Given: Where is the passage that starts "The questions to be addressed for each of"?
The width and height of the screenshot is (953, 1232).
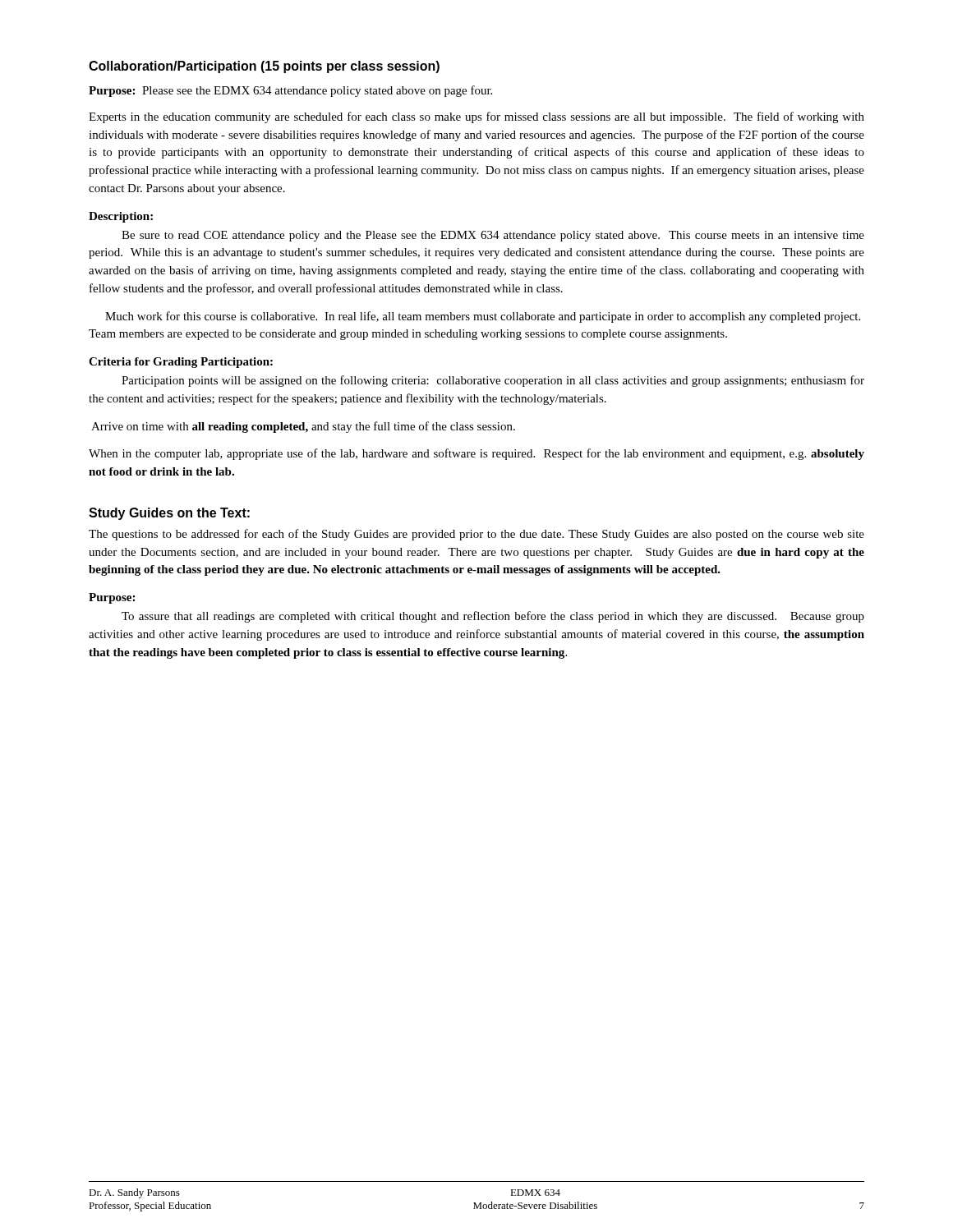Looking at the screenshot, I should click(x=476, y=552).
